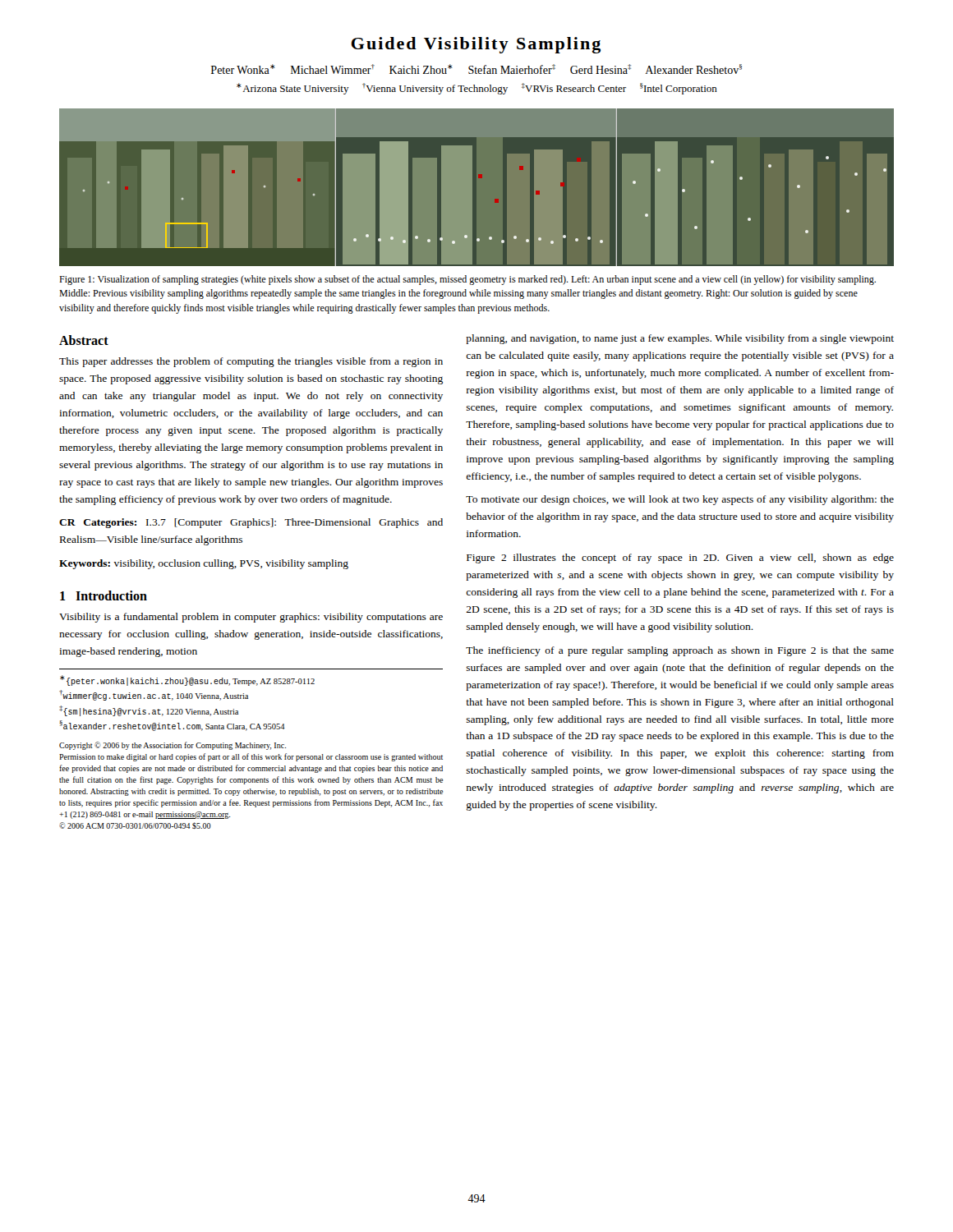This screenshot has height=1232, width=953.
Task: Navigate to the text block starting "This paper addresses the problem of"
Action: click(x=251, y=431)
